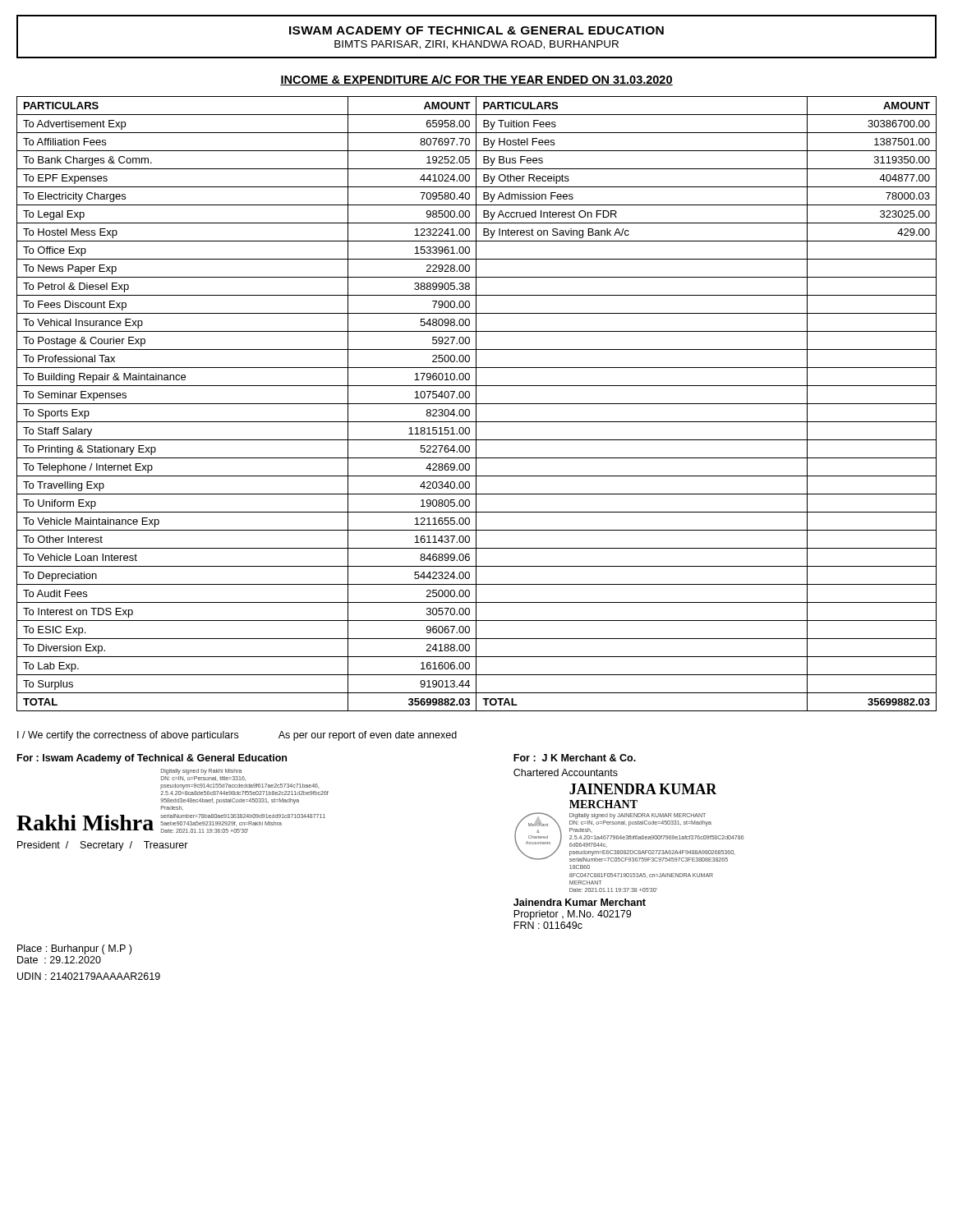
Task: Navigate to the passage starting "Merchant & Chartered Accountants"
Action: pos(725,857)
